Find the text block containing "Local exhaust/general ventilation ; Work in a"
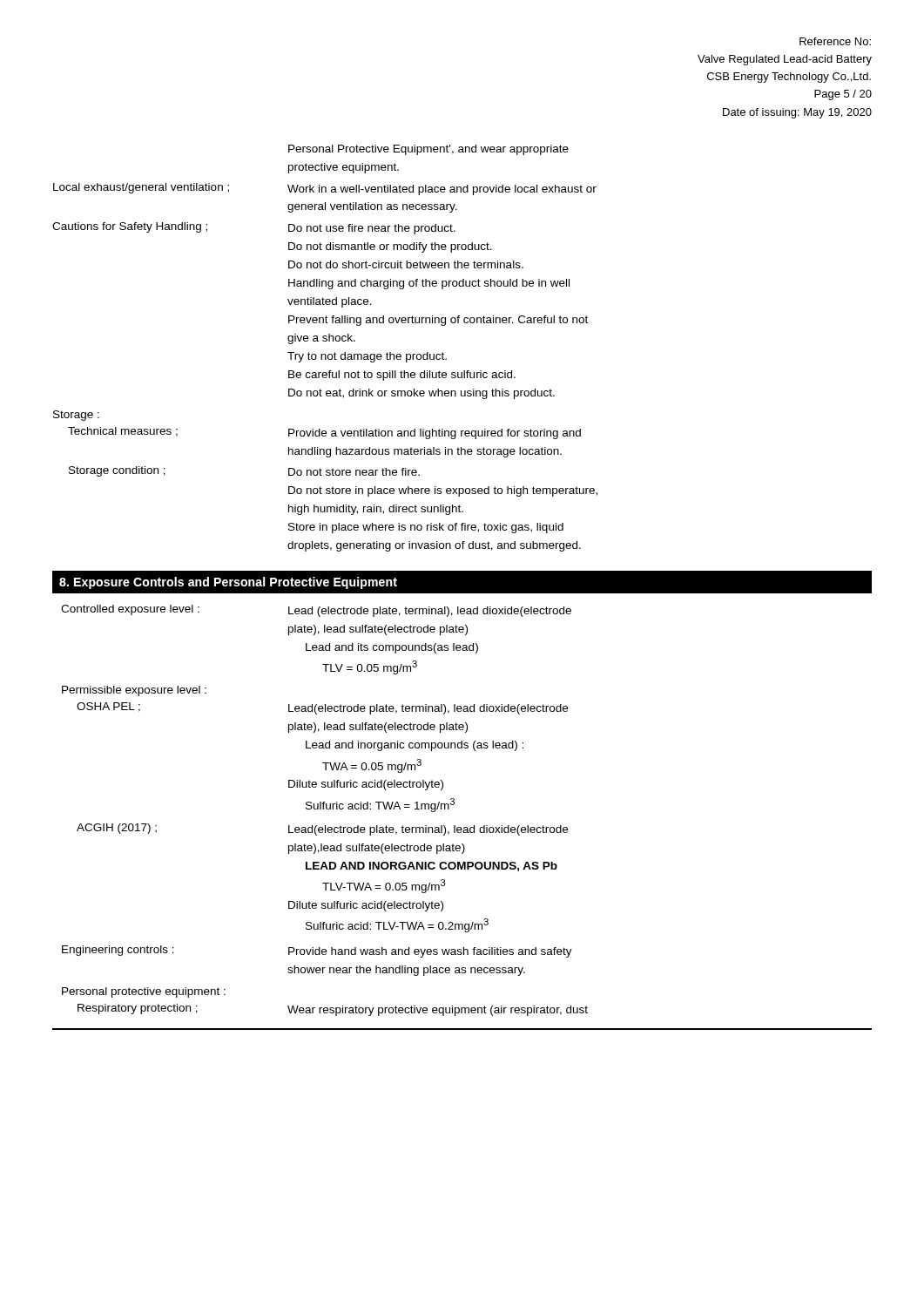The height and width of the screenshot is (1307, 924). pos(462,198)
